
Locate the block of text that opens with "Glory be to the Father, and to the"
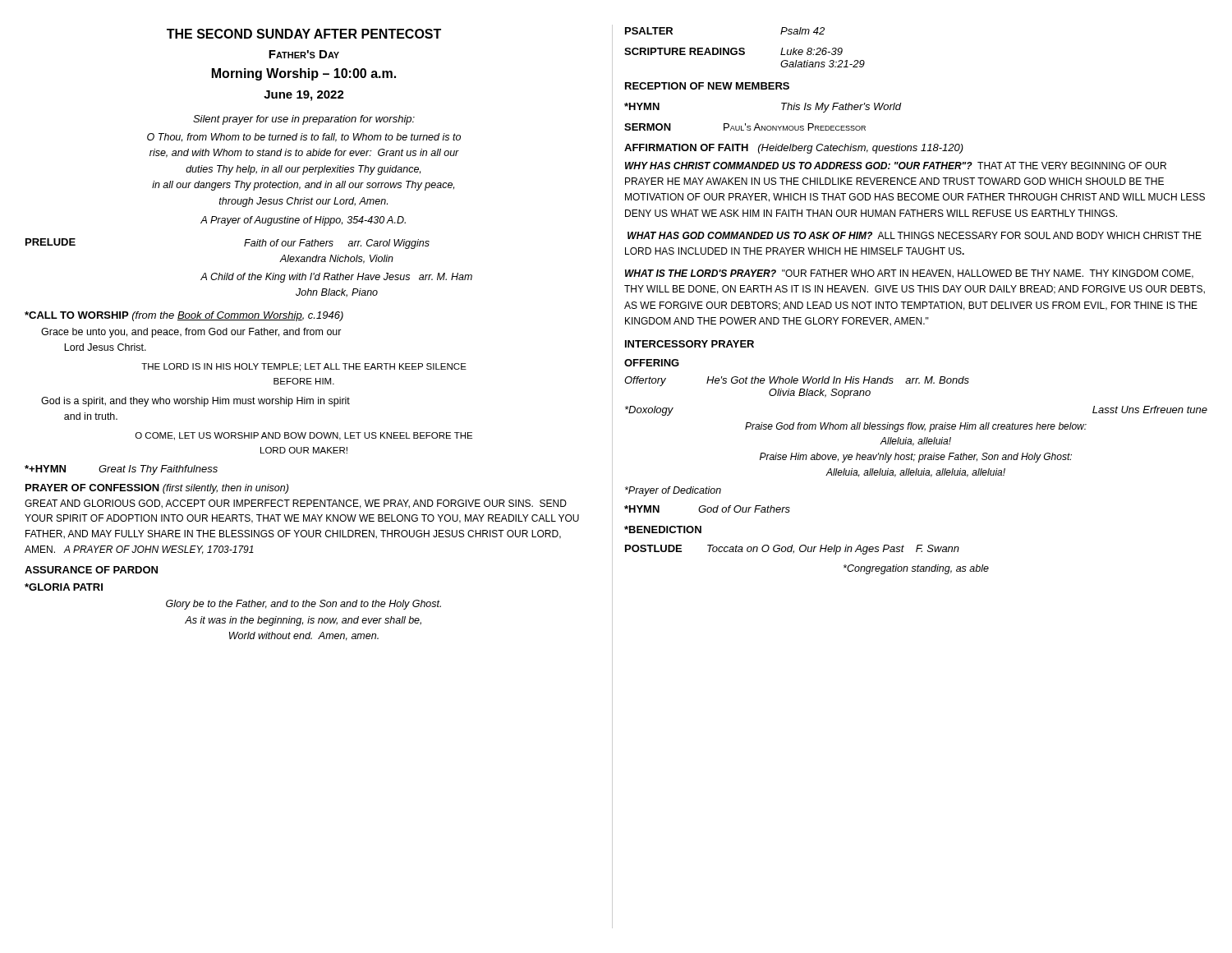click(304, 620)
